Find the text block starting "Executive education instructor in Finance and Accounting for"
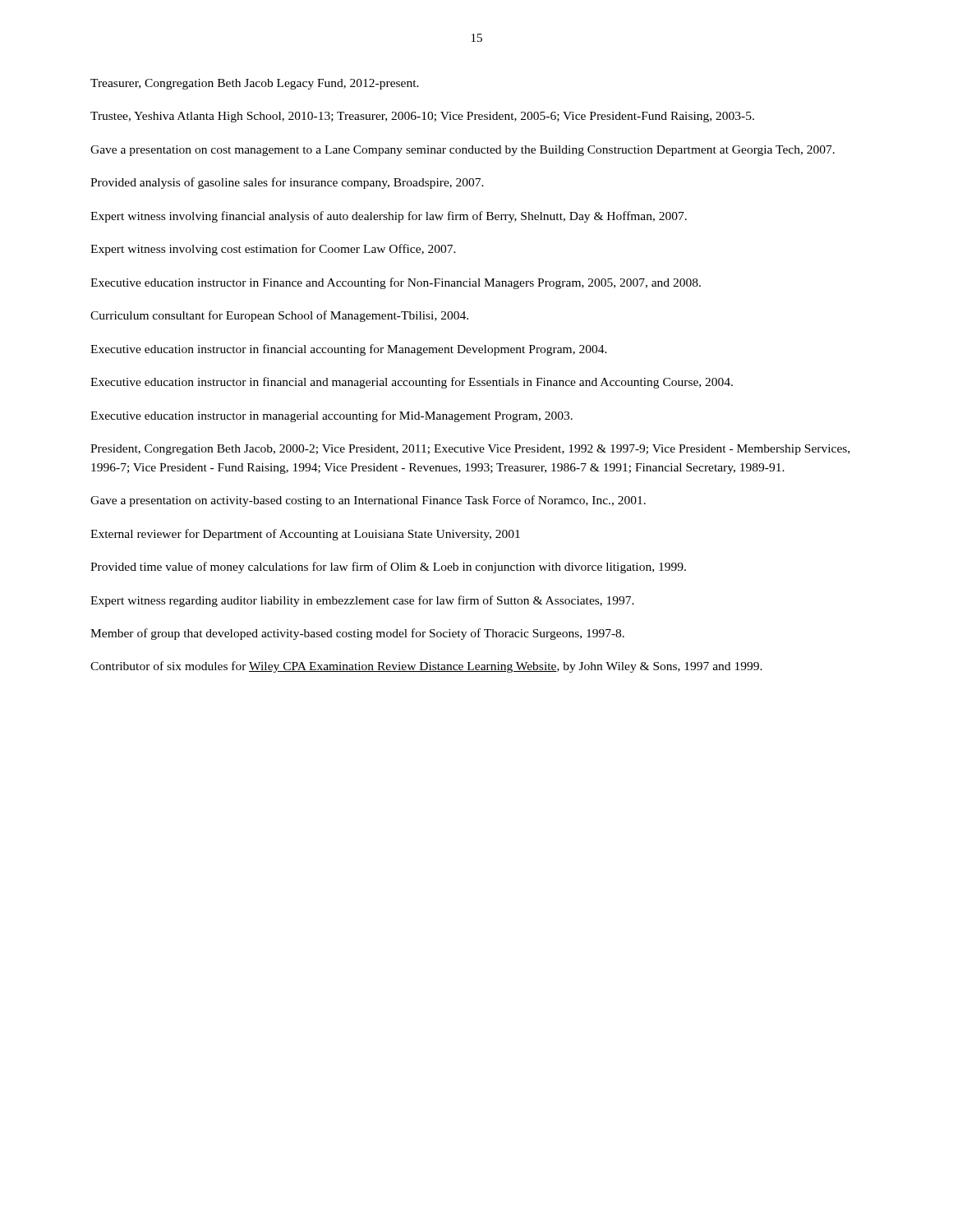Image resolution: width=953 pixels, height=1232 pixels. 396,282
